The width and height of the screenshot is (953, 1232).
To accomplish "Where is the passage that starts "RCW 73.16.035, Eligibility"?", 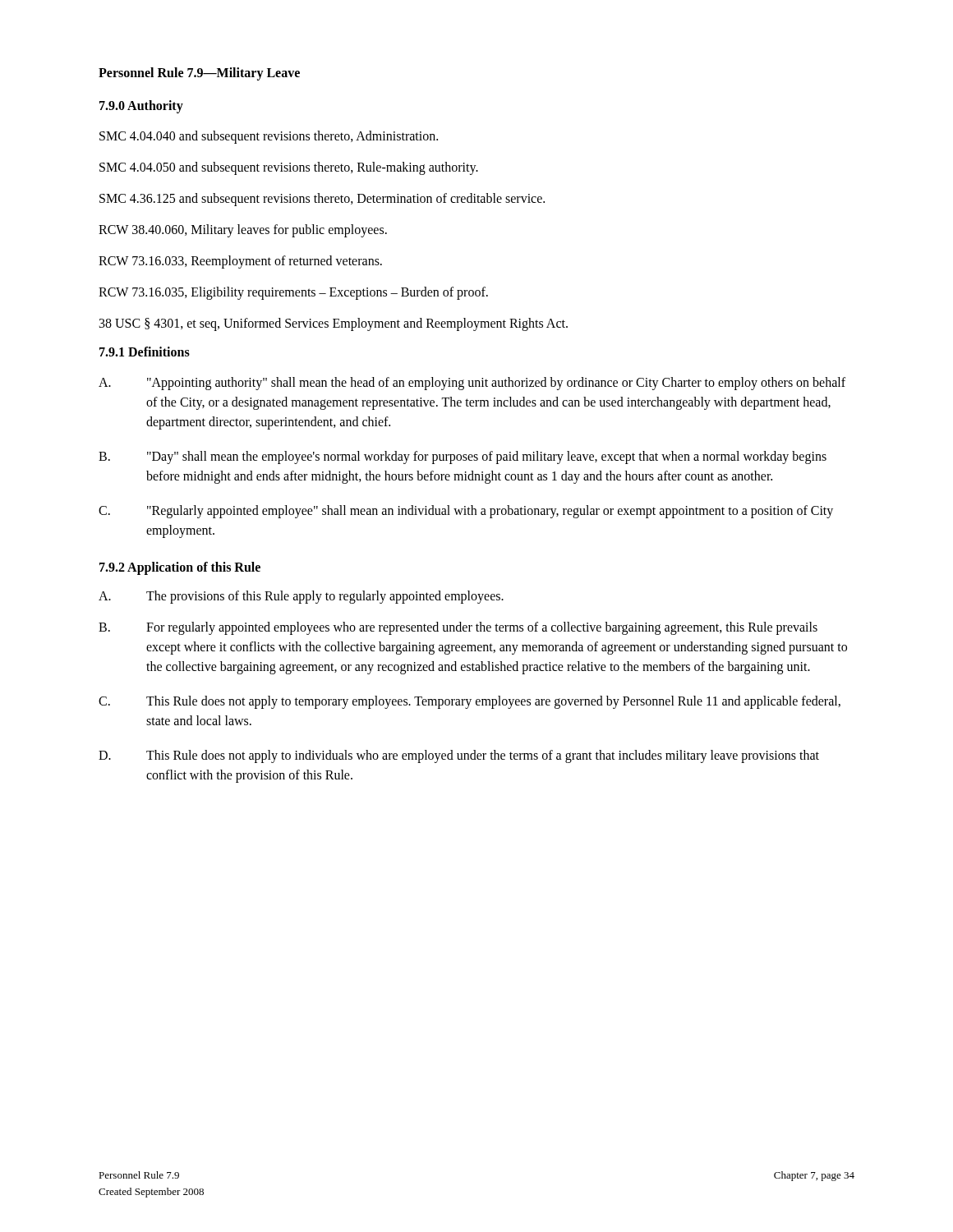I will [294, 292].
